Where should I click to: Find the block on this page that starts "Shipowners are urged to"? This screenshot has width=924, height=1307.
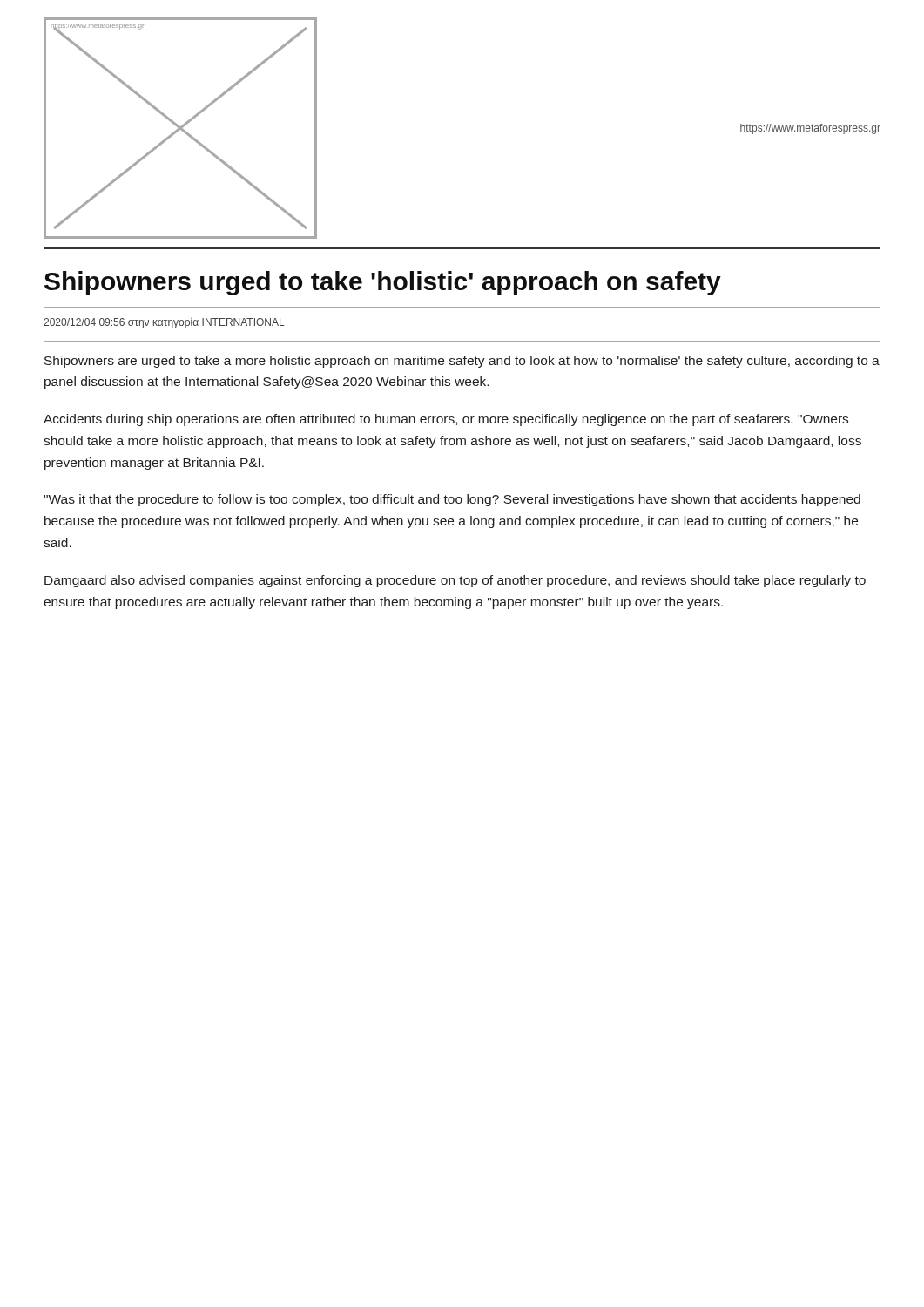461,371
